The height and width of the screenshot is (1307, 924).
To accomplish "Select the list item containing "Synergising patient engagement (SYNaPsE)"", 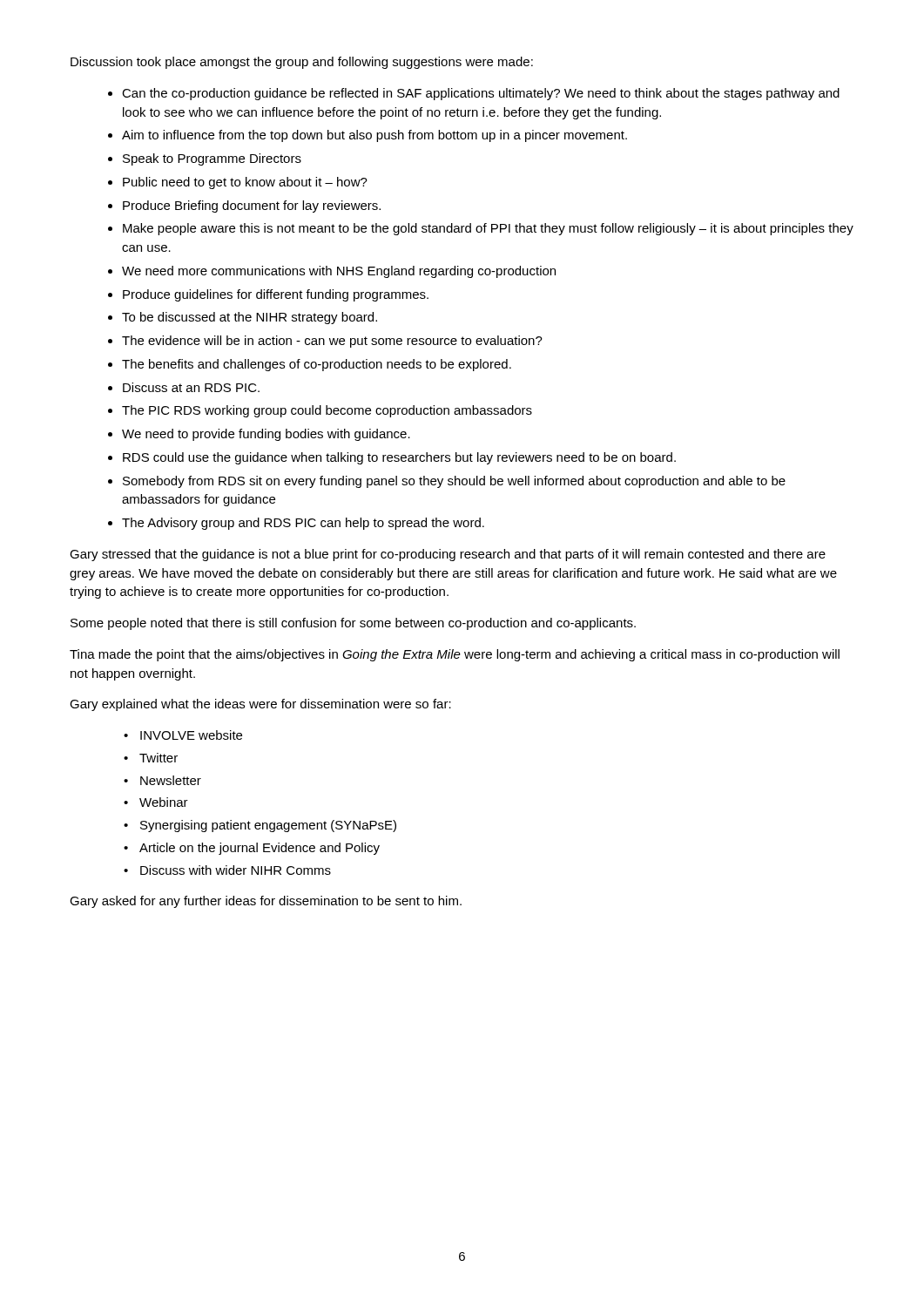I will coord(268,825).
